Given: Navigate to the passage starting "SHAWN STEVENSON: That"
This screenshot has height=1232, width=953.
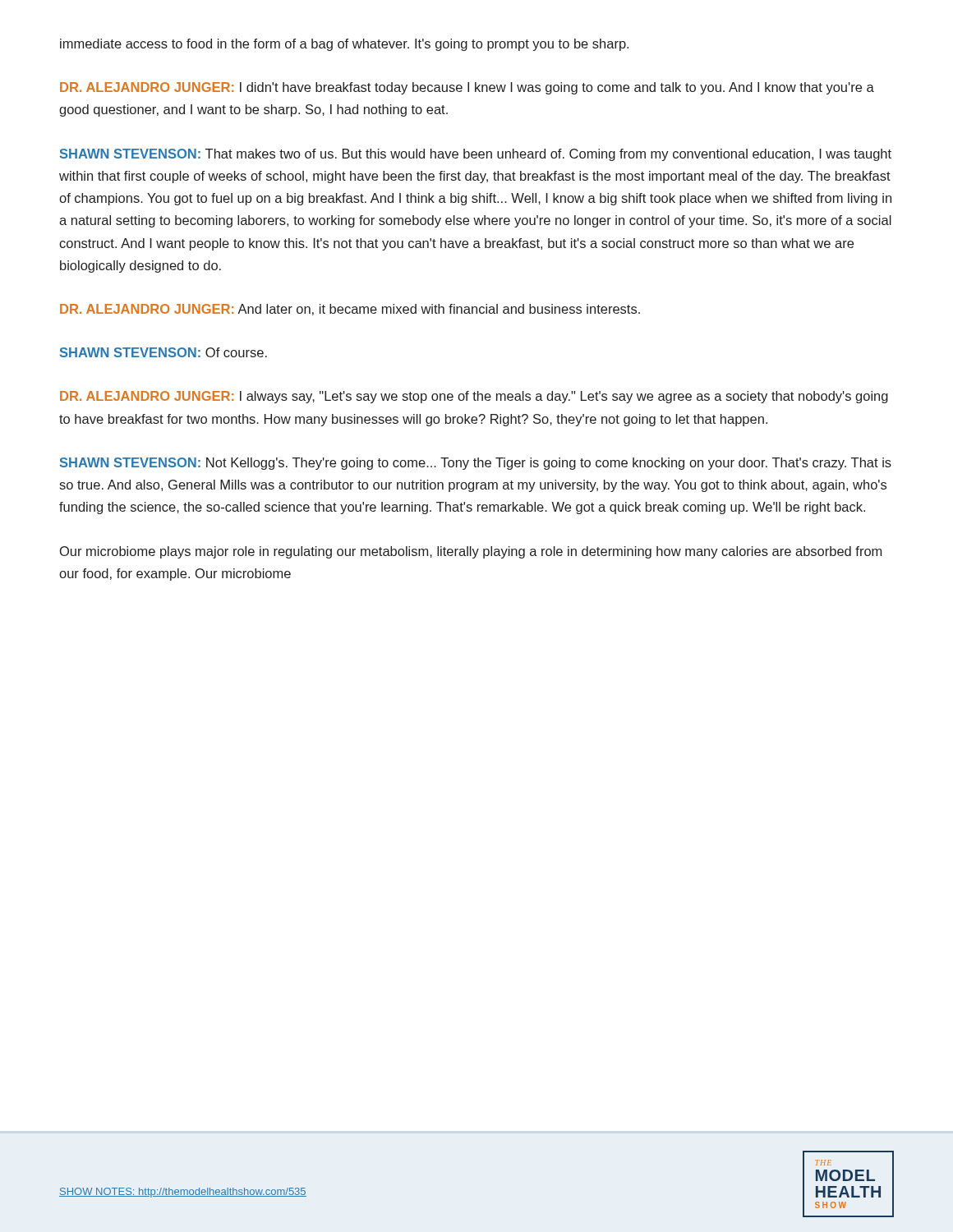Looking at the screenshot, I should 476,209.
